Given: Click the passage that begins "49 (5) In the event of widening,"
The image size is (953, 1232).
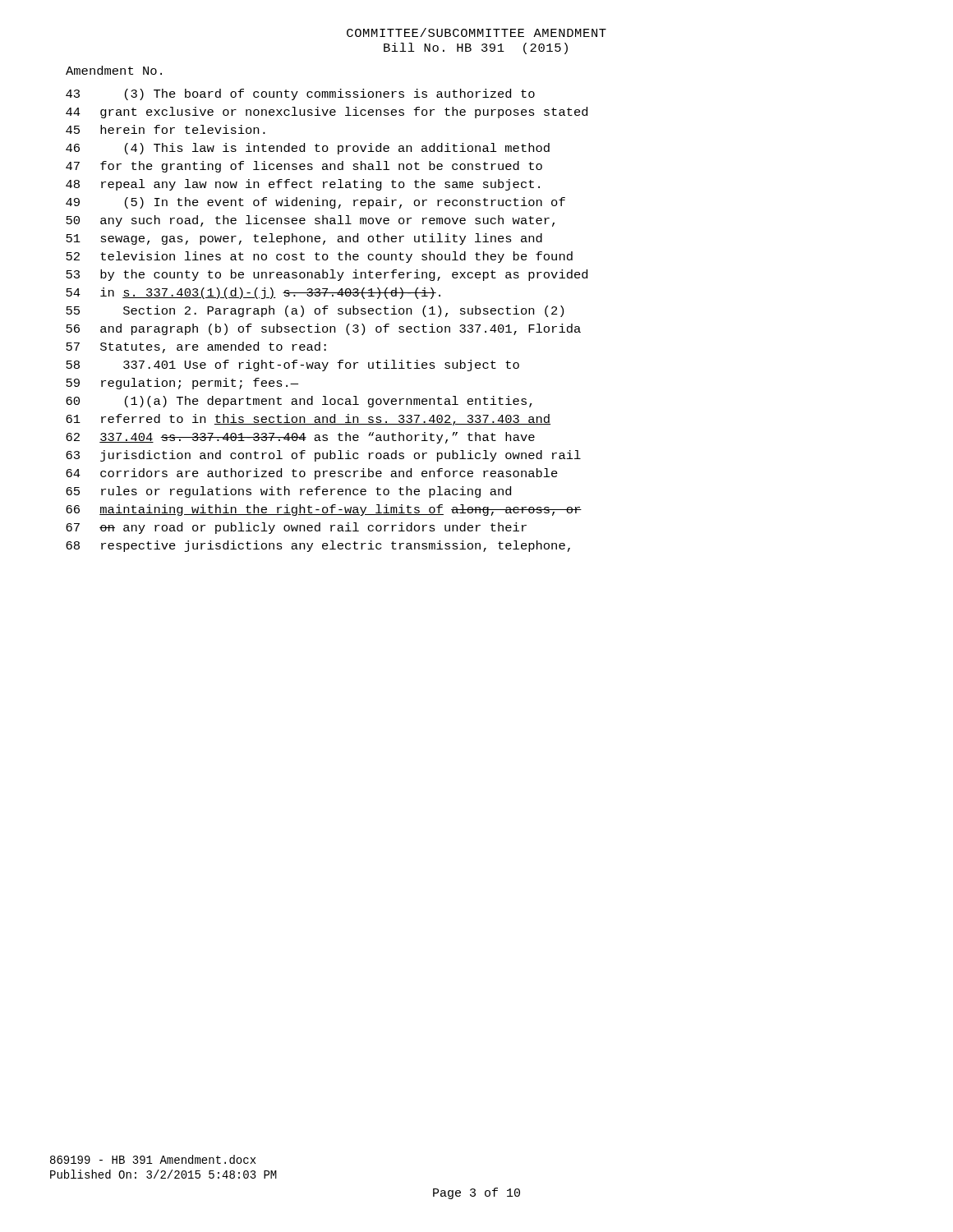Looking at the screenshot, I should pyautogui.click(x=308, y=203).
